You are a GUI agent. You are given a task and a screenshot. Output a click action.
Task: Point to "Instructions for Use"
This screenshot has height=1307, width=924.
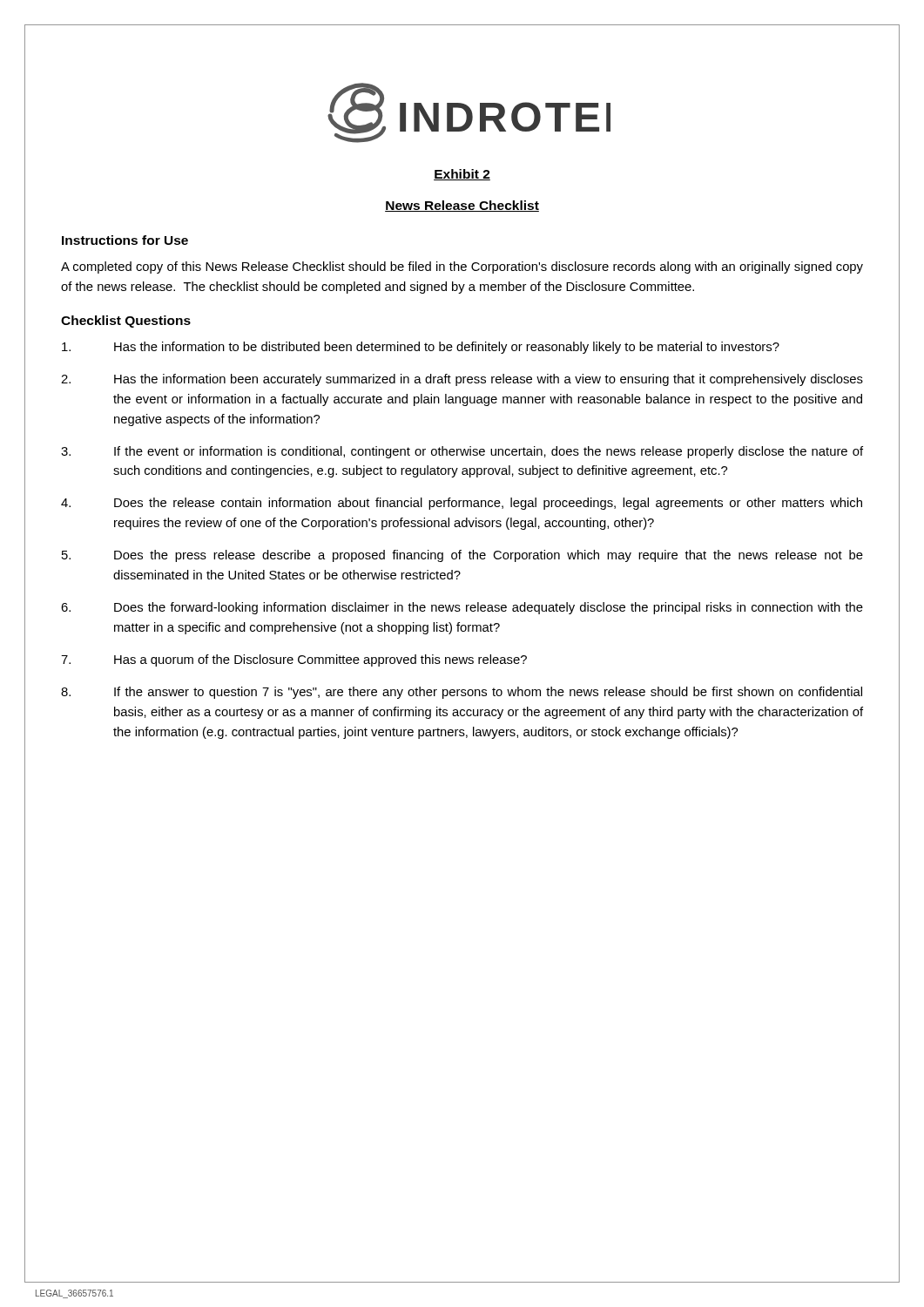pos(125,240)
